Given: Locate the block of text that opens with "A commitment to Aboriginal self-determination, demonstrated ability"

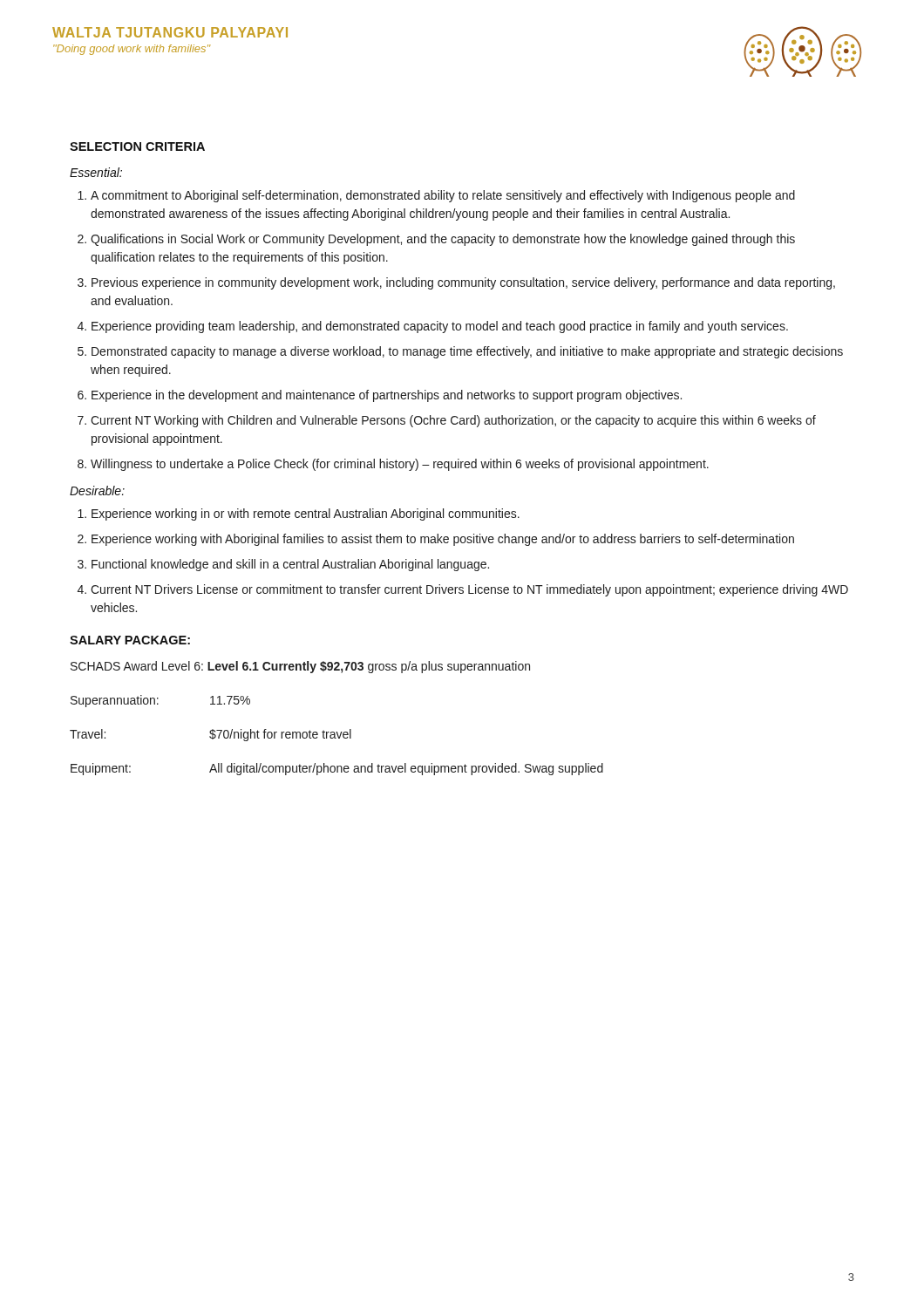Looking at the screenshot, I should [x=472, y=205].
